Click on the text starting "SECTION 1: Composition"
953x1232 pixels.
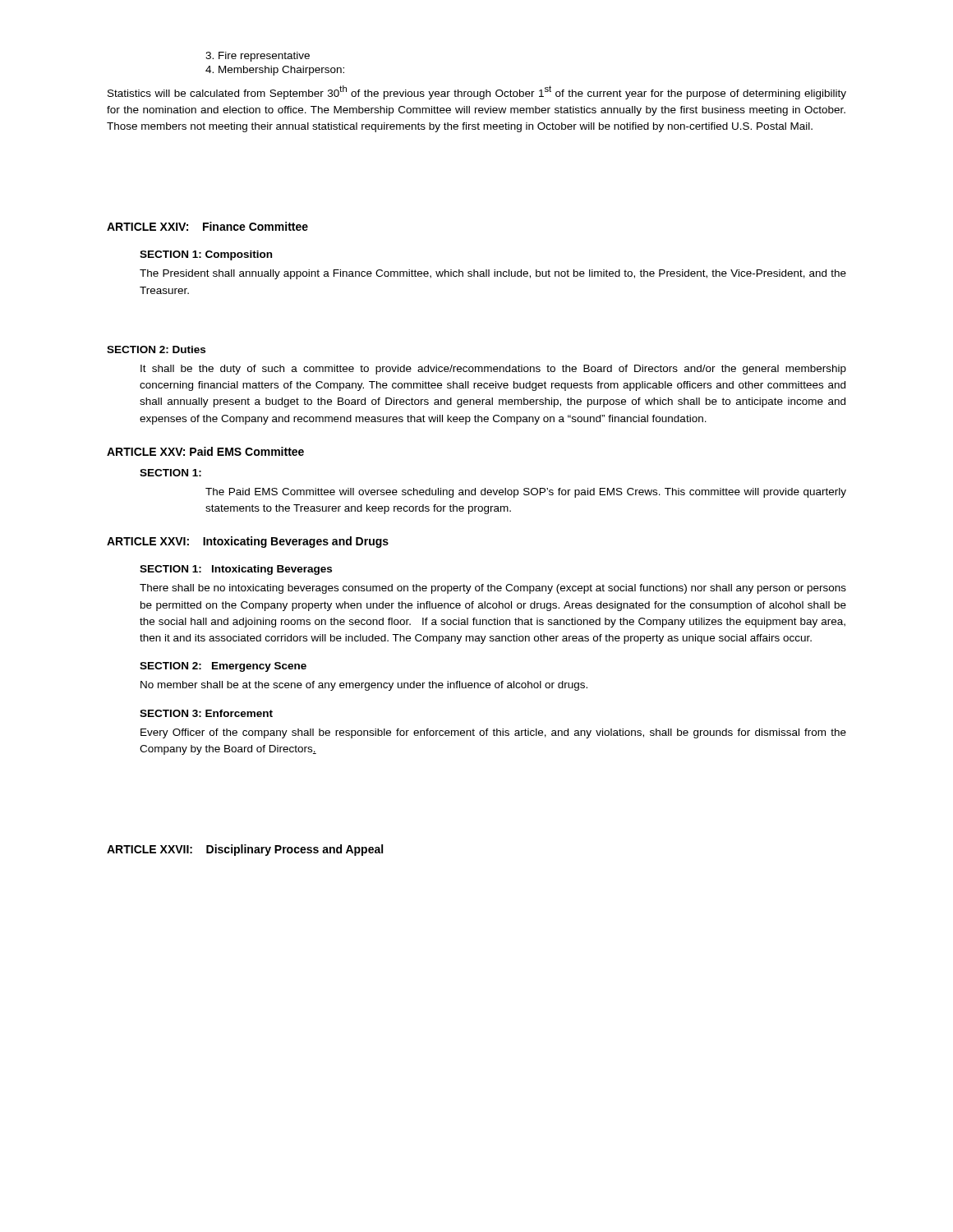click(206, 254)
